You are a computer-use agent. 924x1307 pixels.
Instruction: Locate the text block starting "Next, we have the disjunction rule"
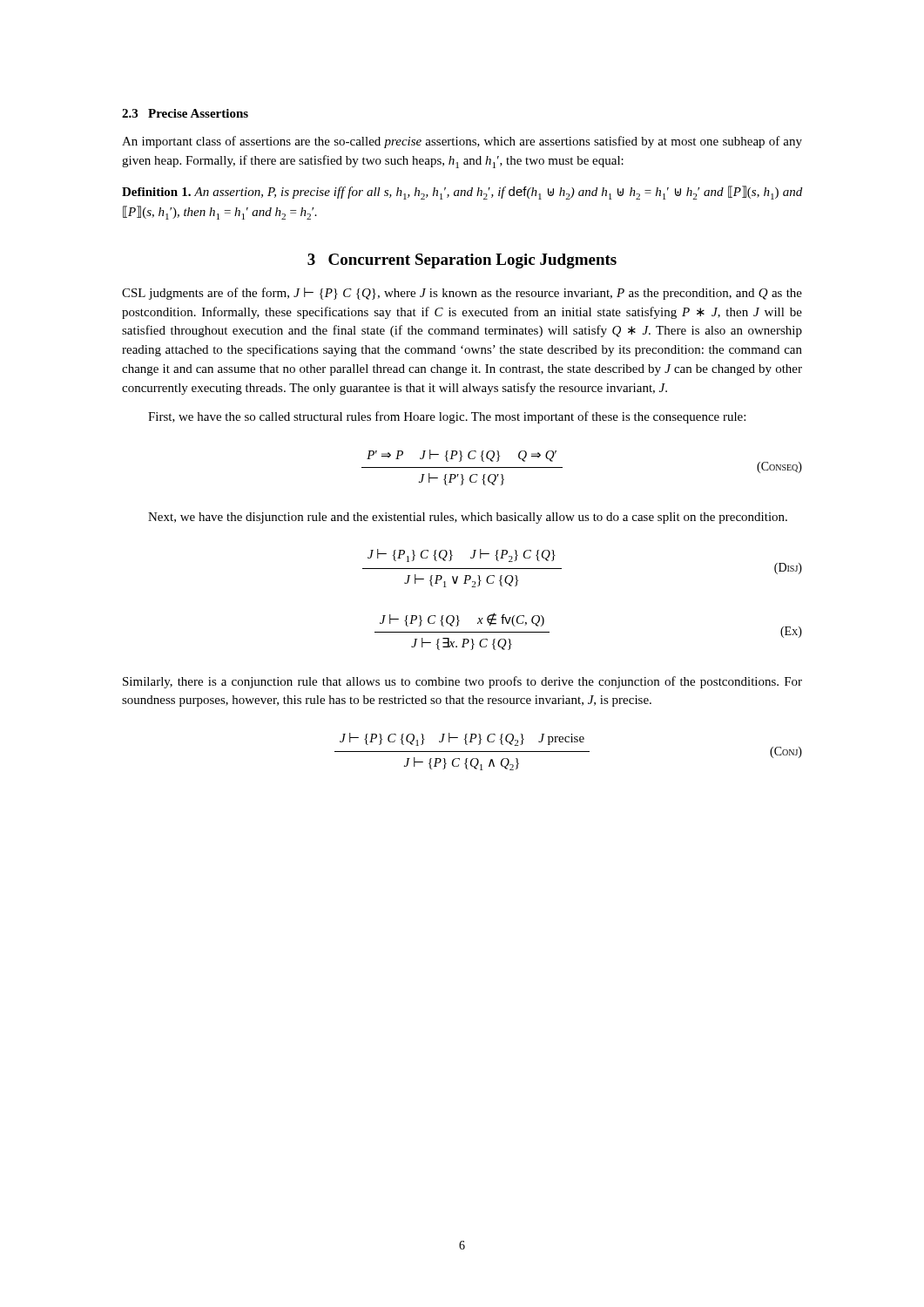(468, 516)
